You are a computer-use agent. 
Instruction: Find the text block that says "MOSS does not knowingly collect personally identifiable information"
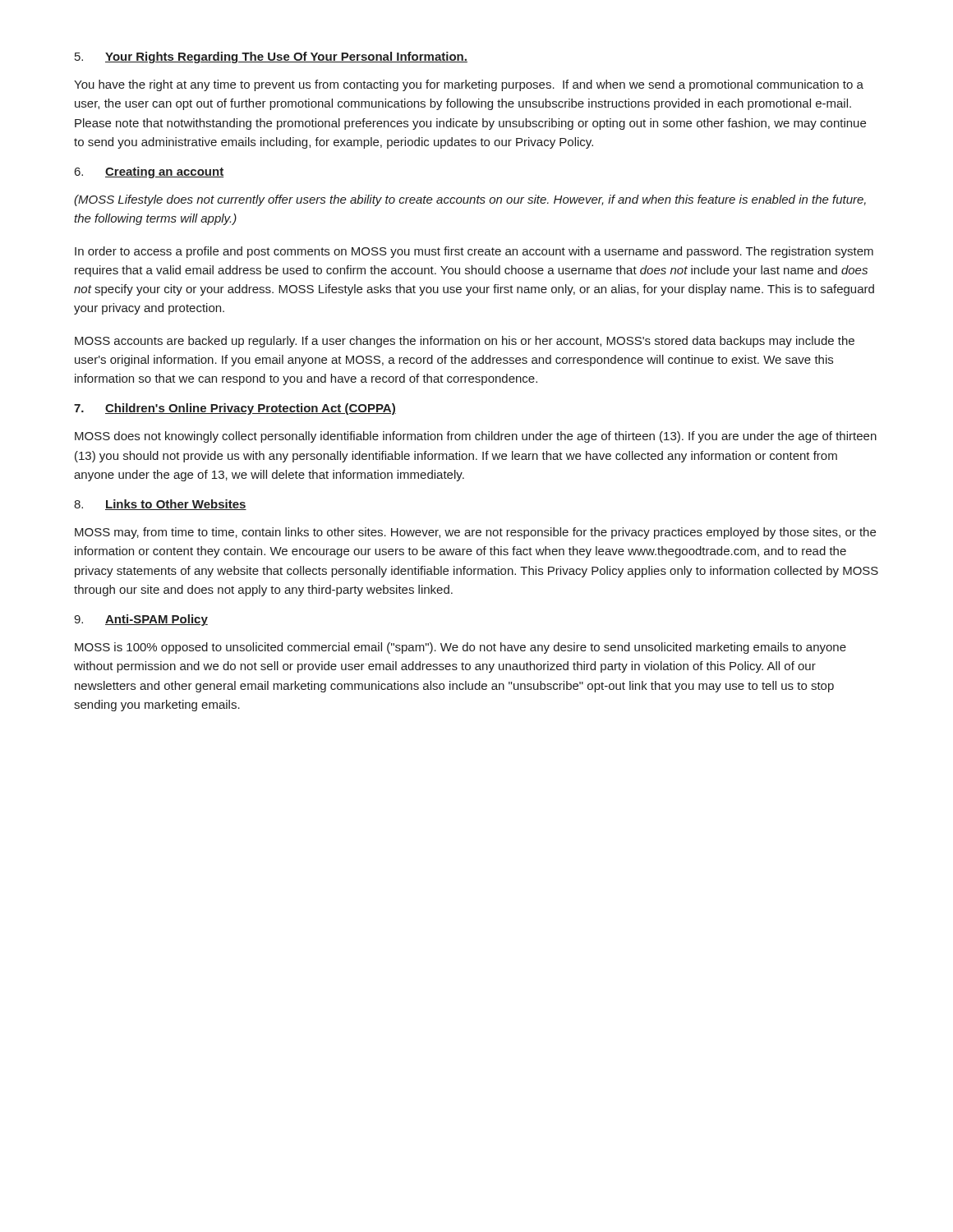click(x=475, y=455)
